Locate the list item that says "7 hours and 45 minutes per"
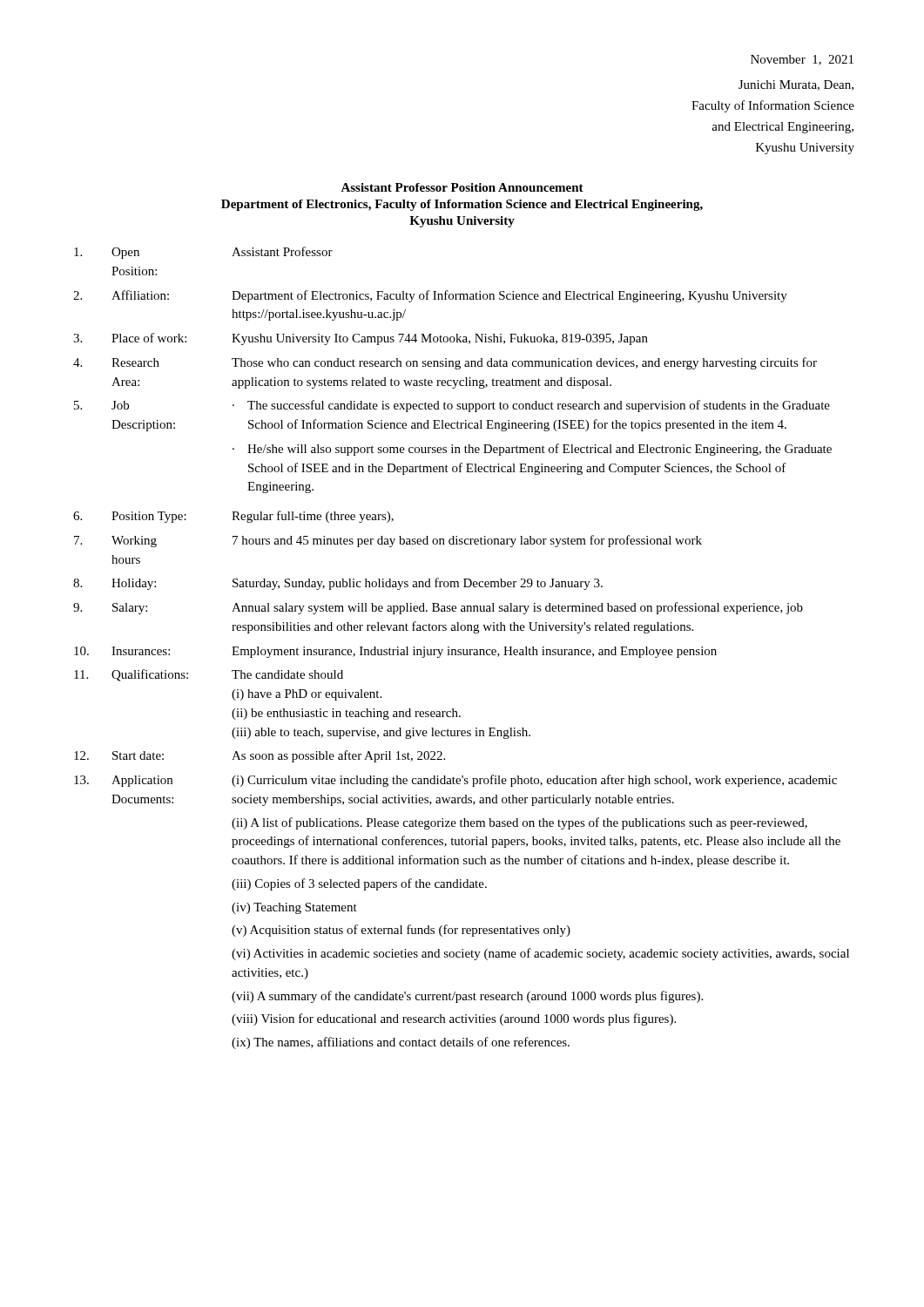Screen dimensions: 1307x924 click(x=467, y=540)
